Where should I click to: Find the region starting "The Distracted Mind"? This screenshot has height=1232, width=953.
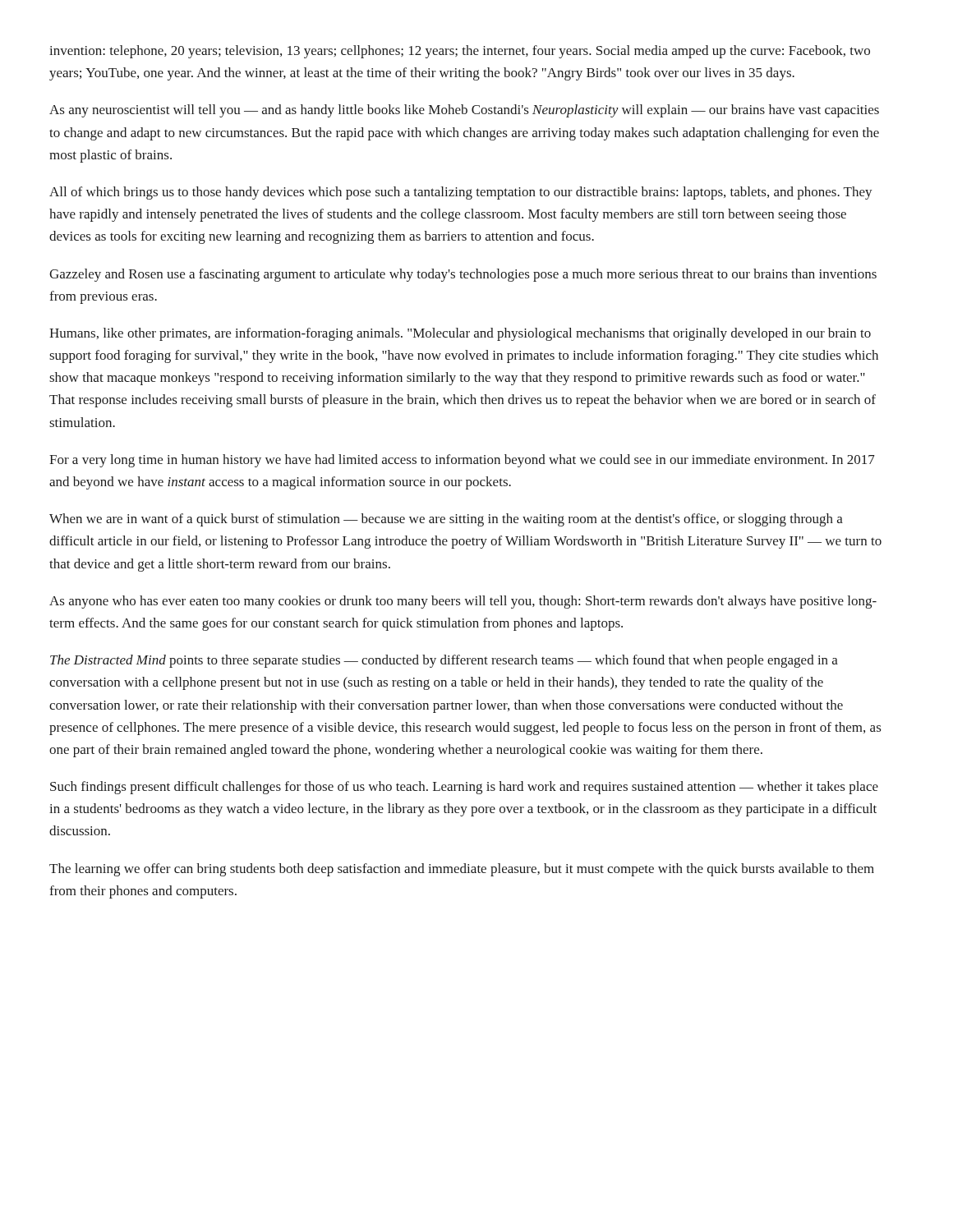coord(465,705)
